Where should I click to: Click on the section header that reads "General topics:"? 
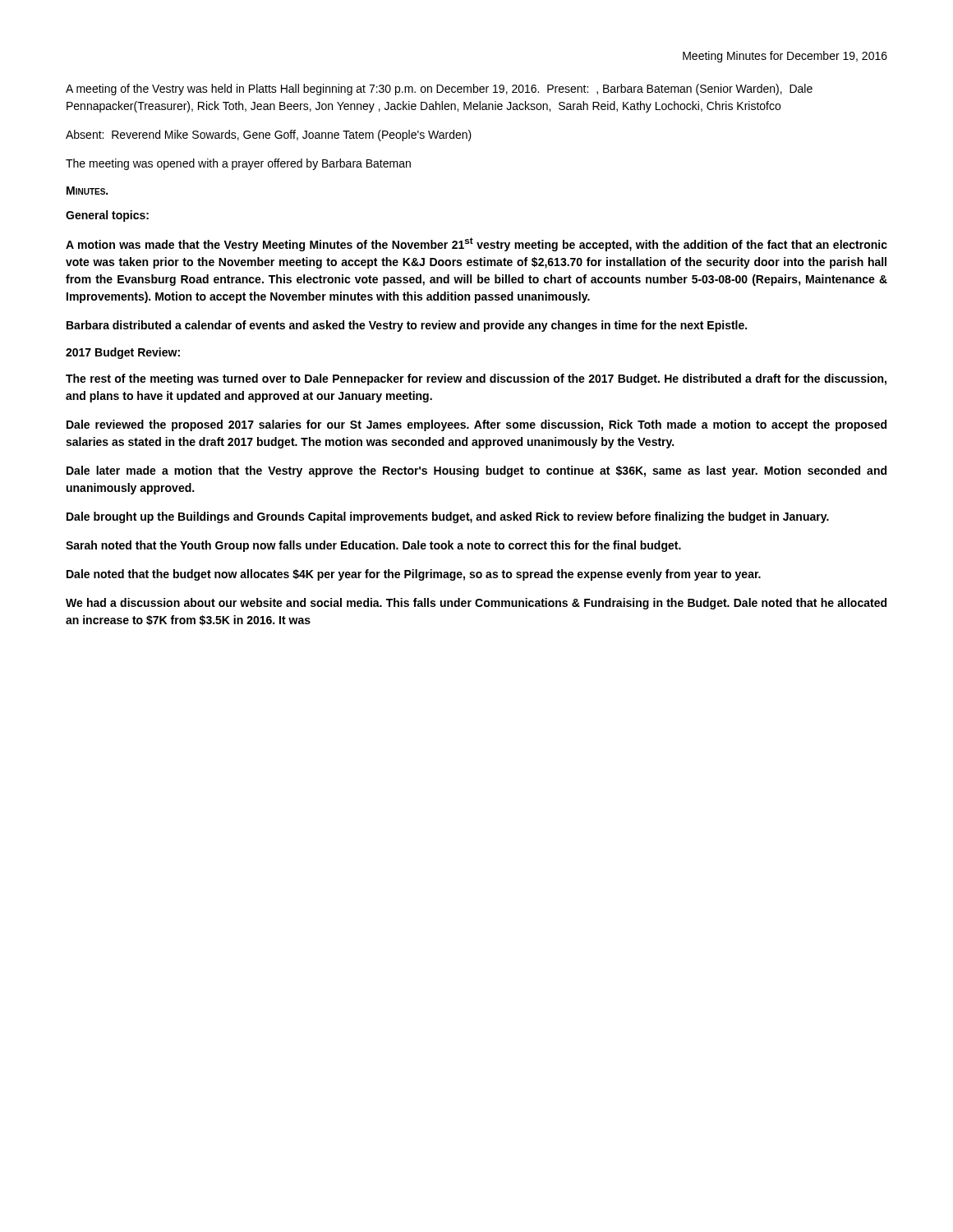pyautogui.click(x=108, y=215)
